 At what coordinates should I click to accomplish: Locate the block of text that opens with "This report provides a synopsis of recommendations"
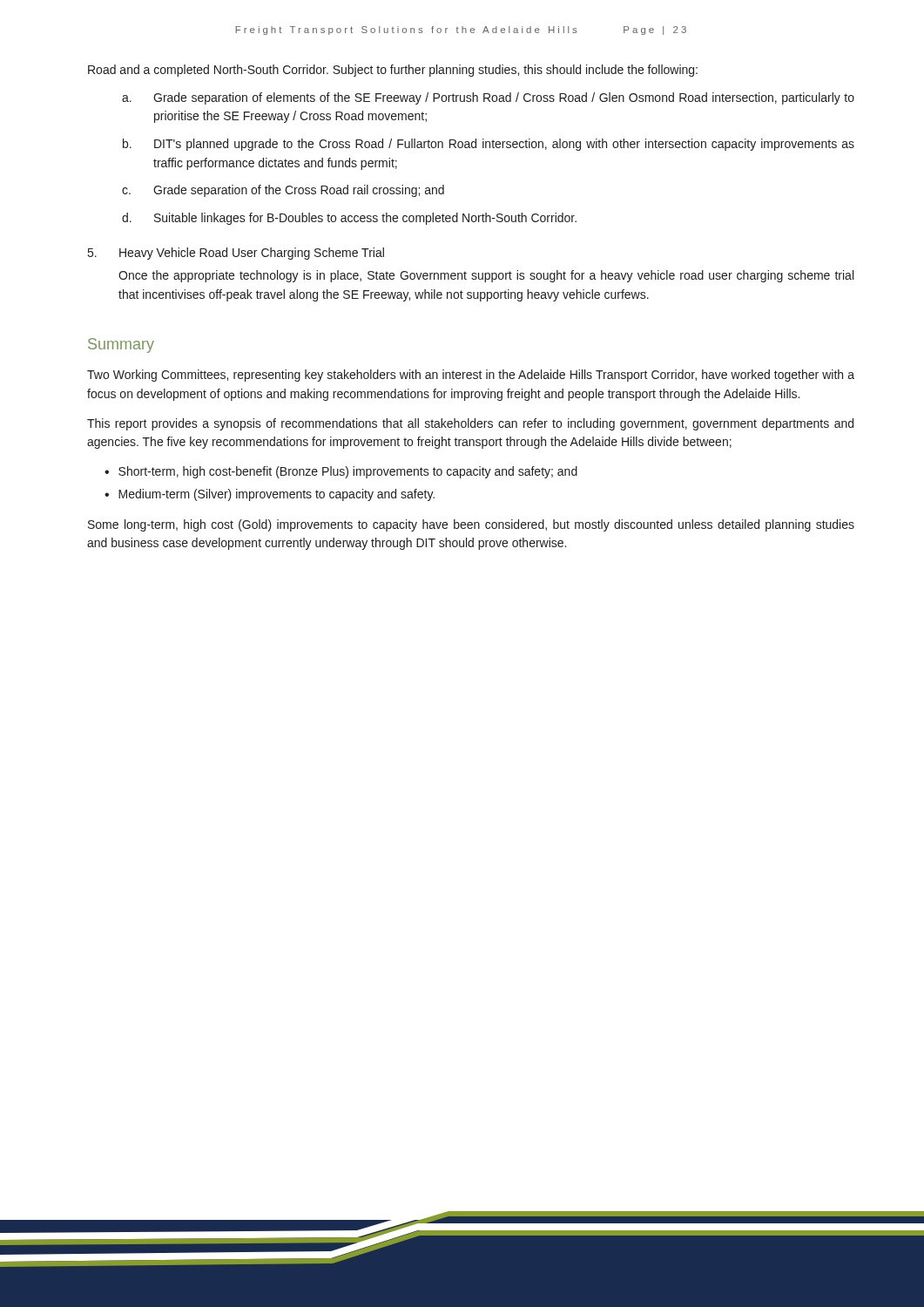coord(471,433)
